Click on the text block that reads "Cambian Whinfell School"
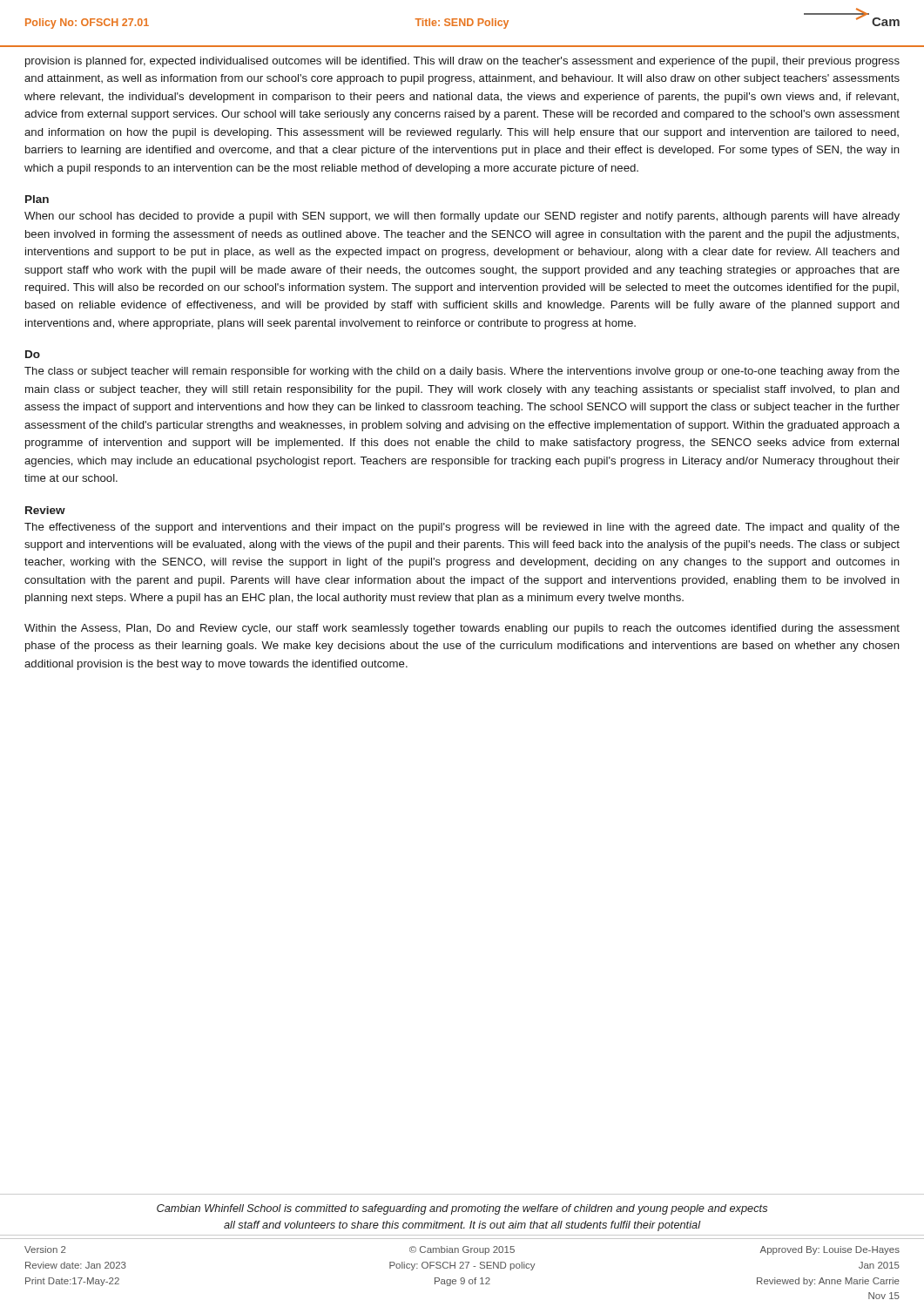This screenshot has width=924, height=1307. pos(462,1216)
